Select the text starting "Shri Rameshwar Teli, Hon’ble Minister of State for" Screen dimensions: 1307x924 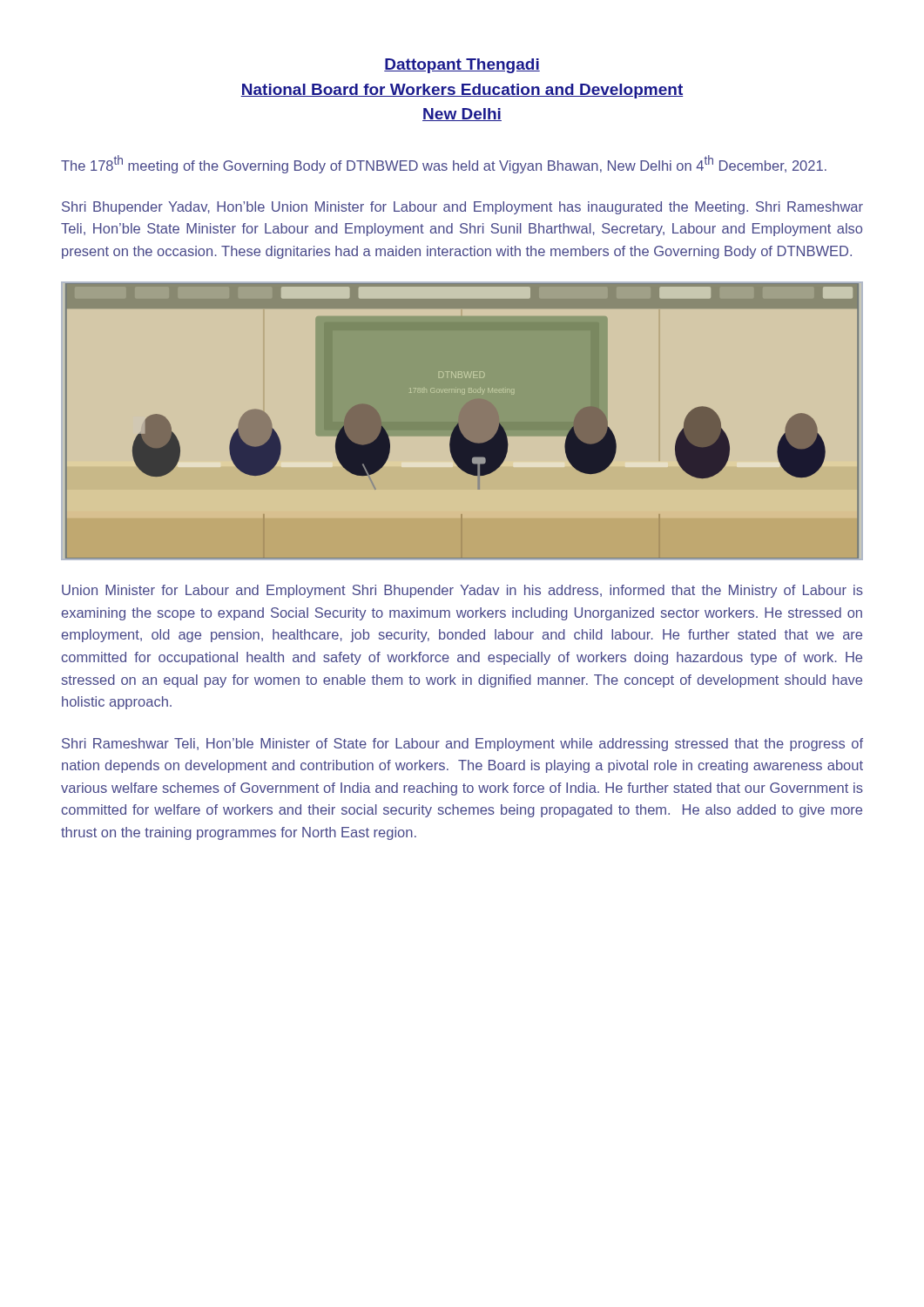pos(462,787)
